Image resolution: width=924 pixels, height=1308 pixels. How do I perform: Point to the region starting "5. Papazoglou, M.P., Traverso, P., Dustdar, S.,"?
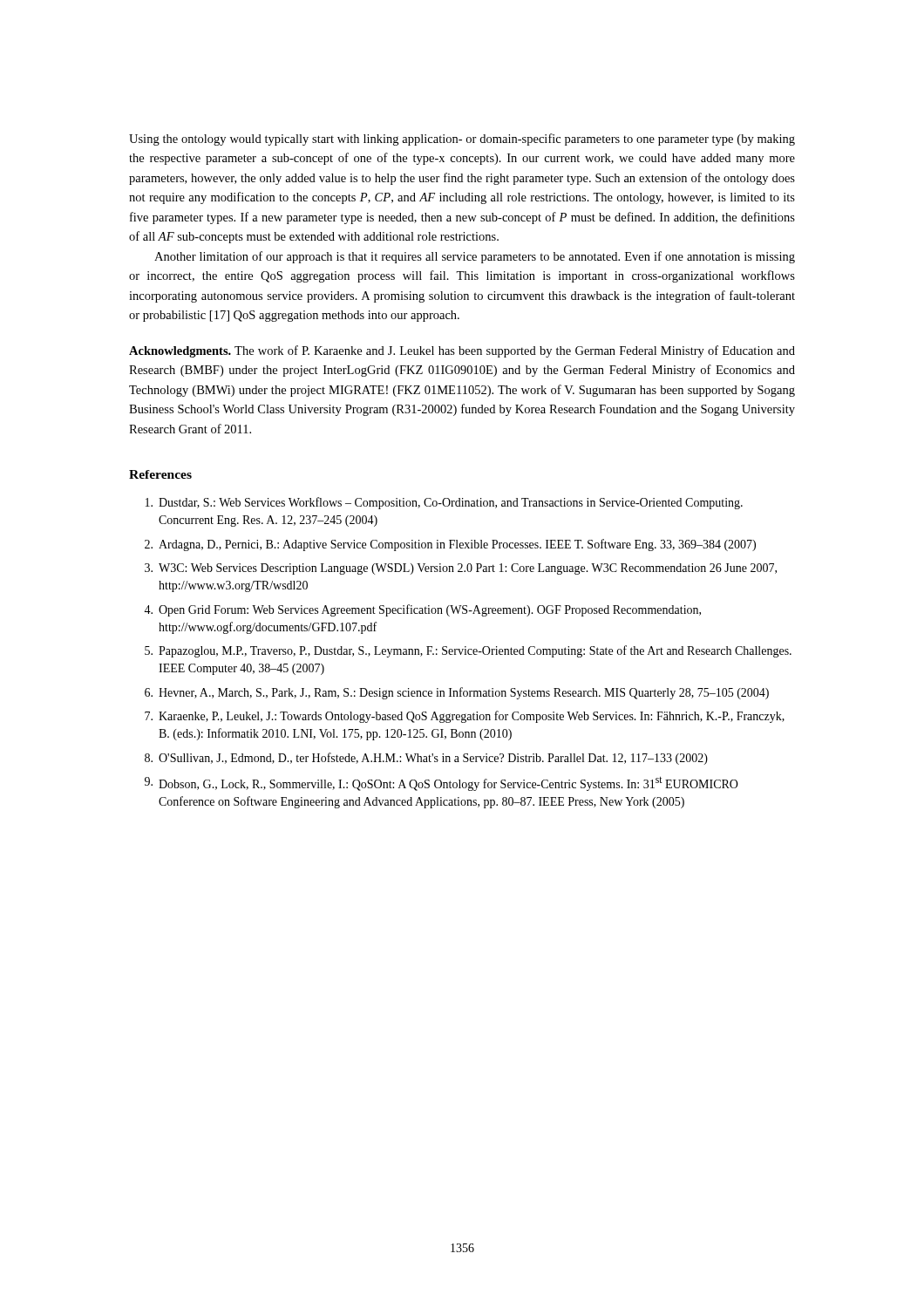[x=462, y=660]
